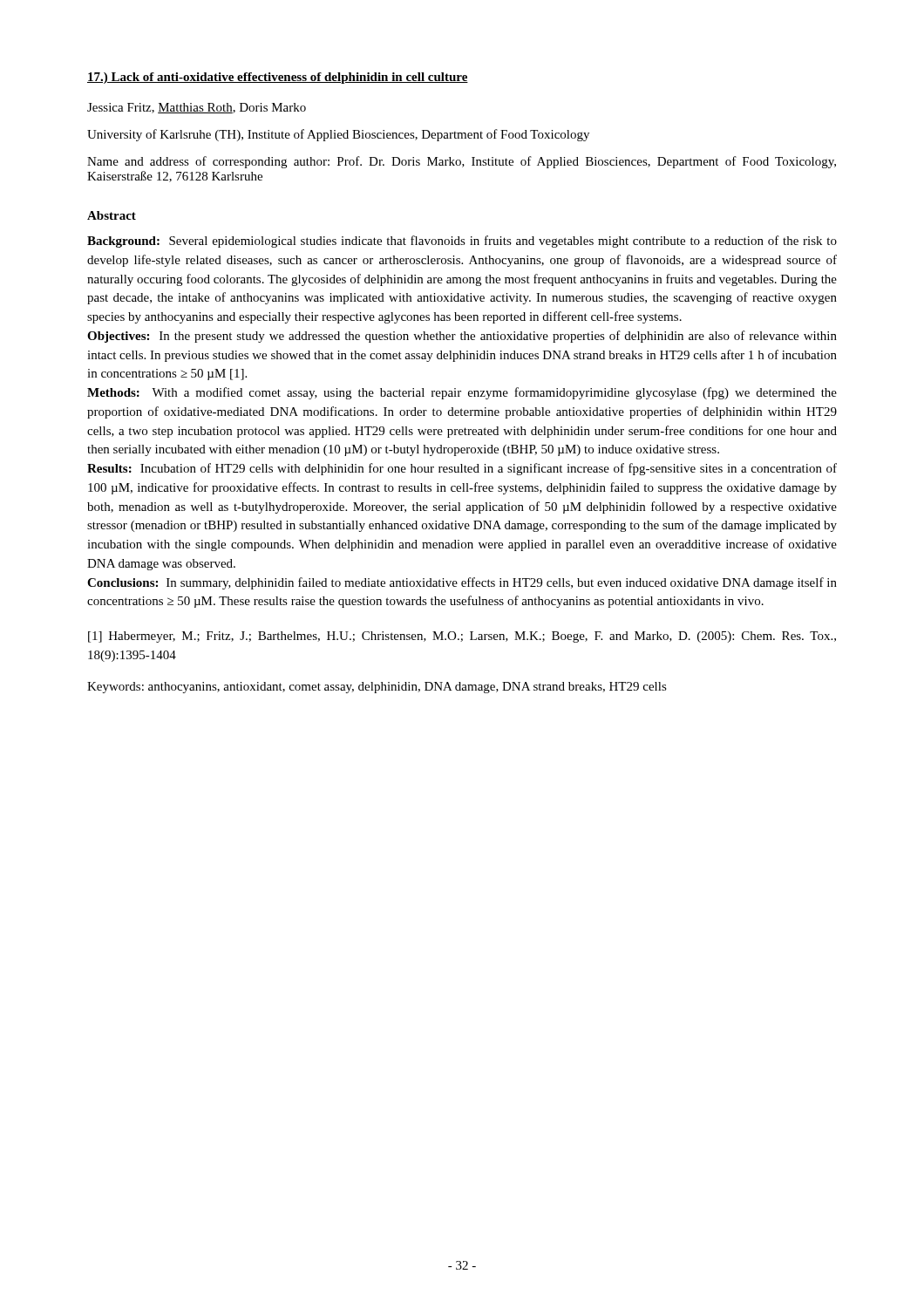
Task: Click a section header
Action: click(x=111, y=215)
